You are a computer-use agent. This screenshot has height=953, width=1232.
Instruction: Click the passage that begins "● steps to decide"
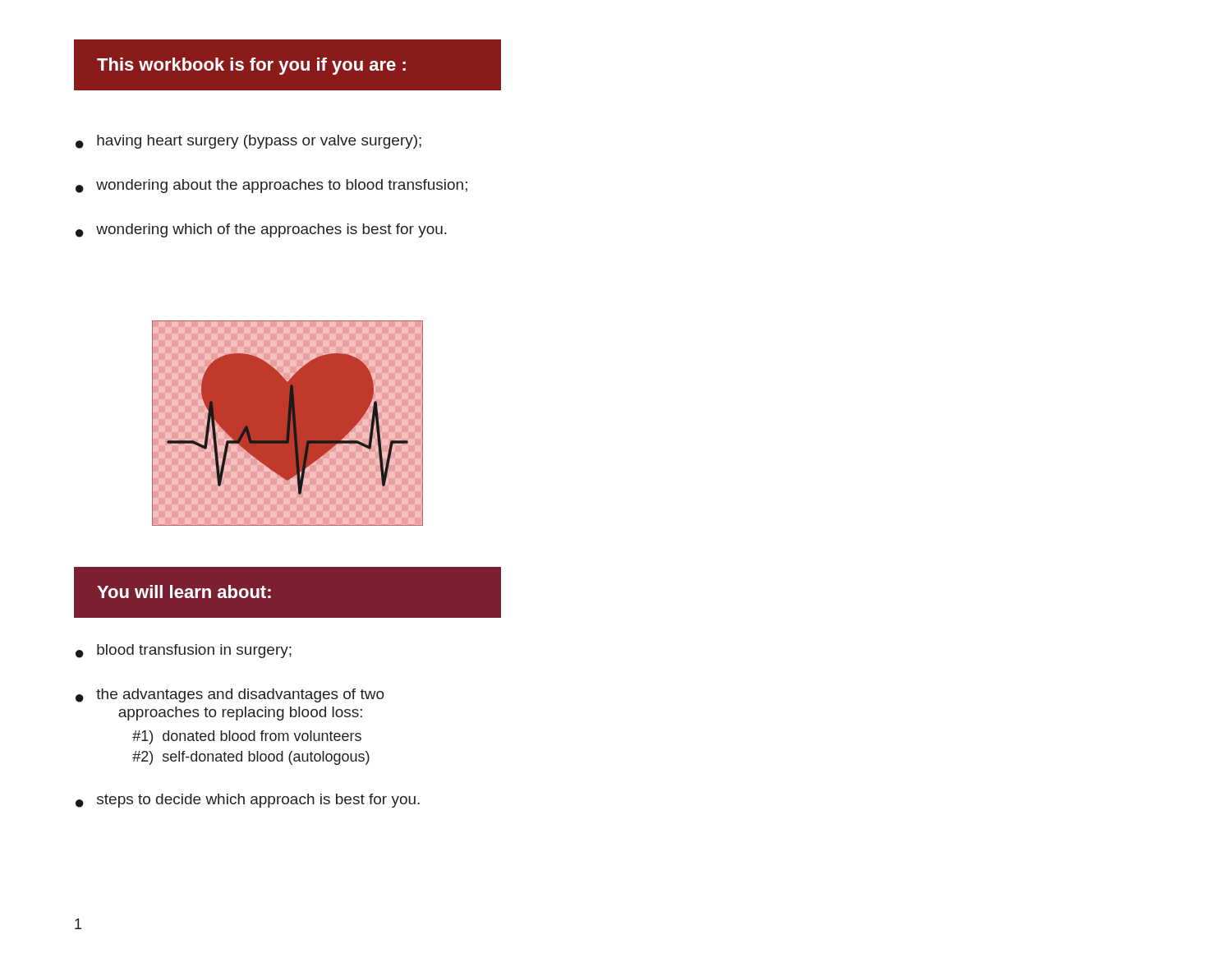(x=247, y=802)
